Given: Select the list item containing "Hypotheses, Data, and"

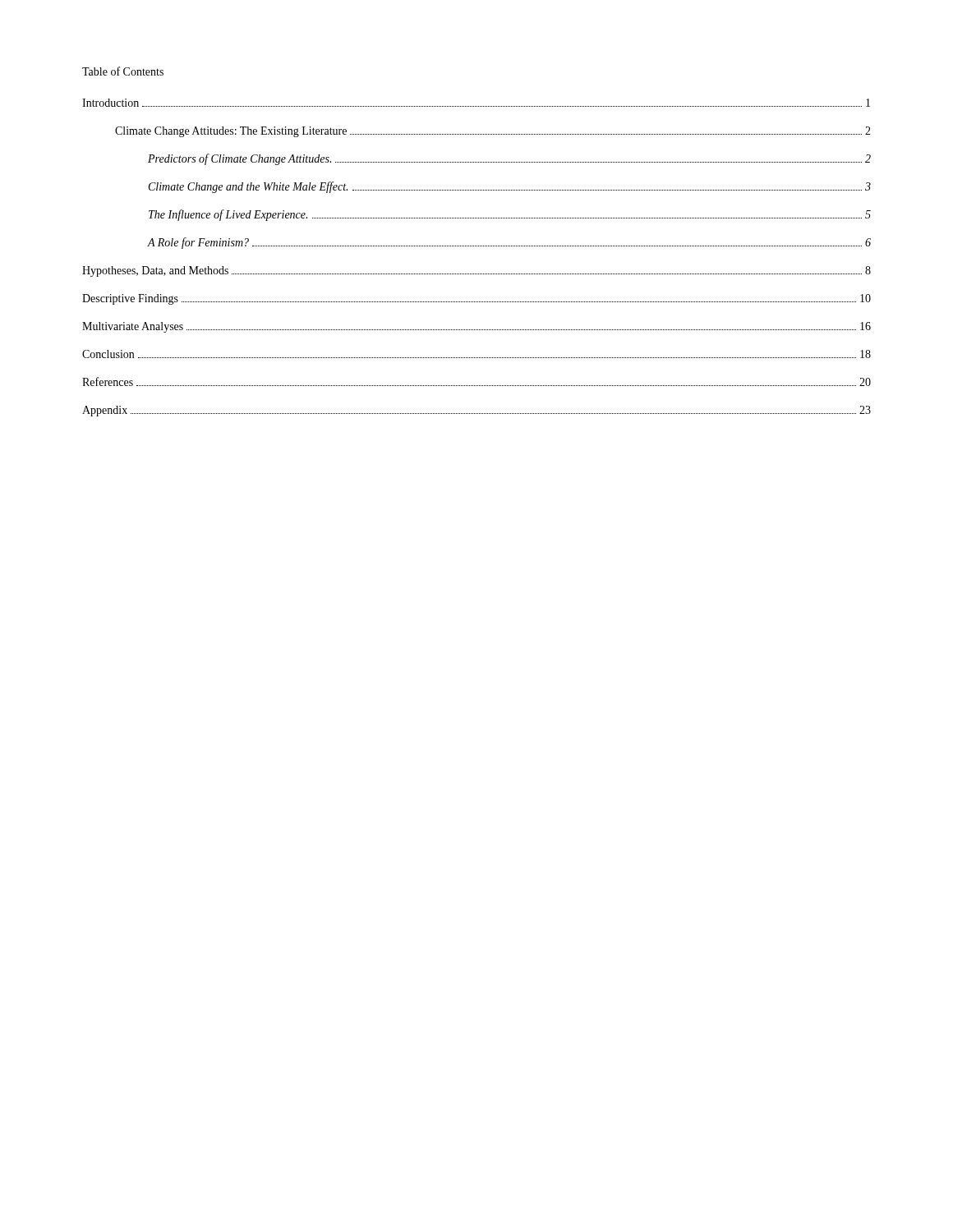Looking at the screenshot, I should pyautogui.click(x=476, y=271).
